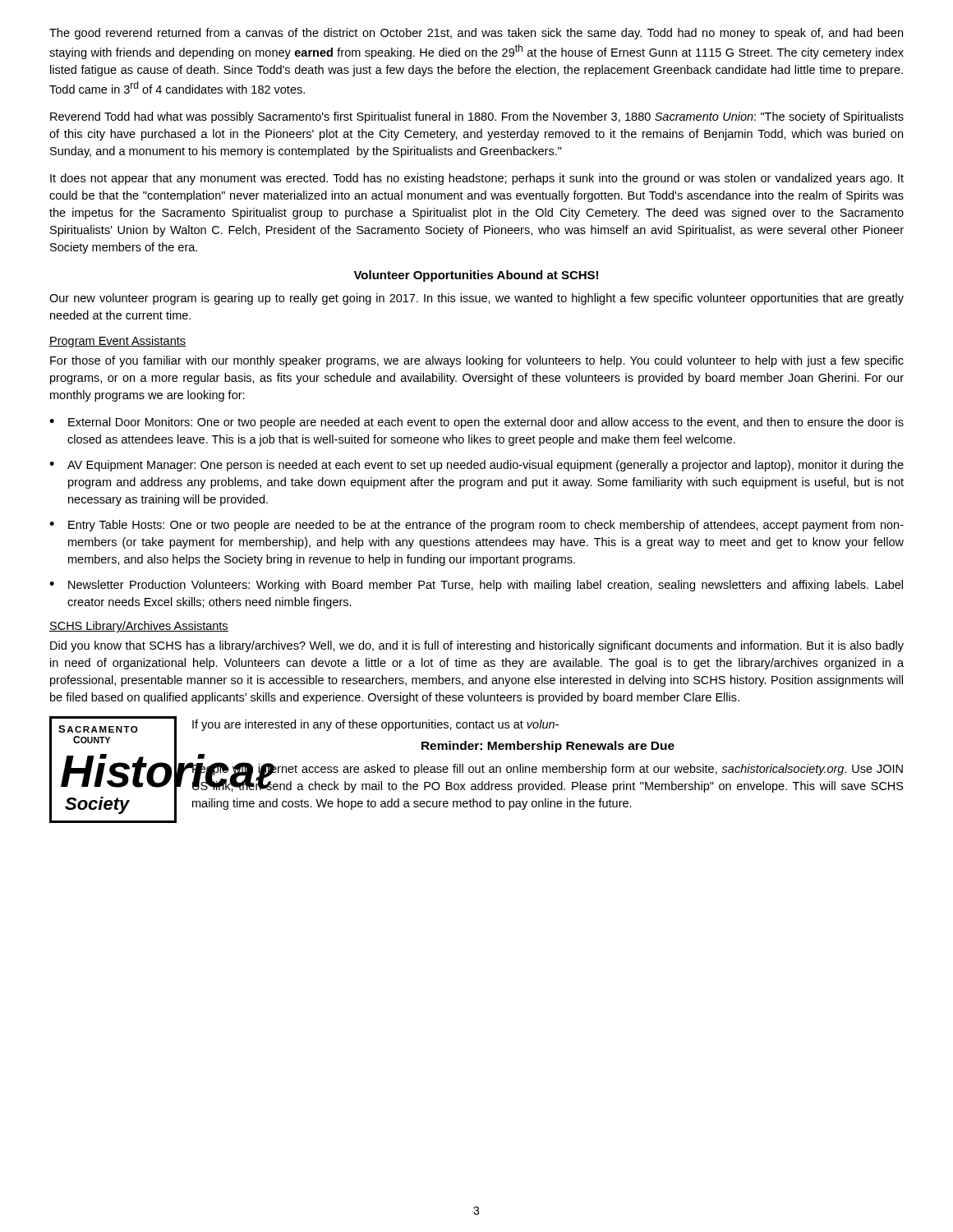
Task: Locate the block of text that opens with "The good reverend returned from"
Action: click(476, 61)
